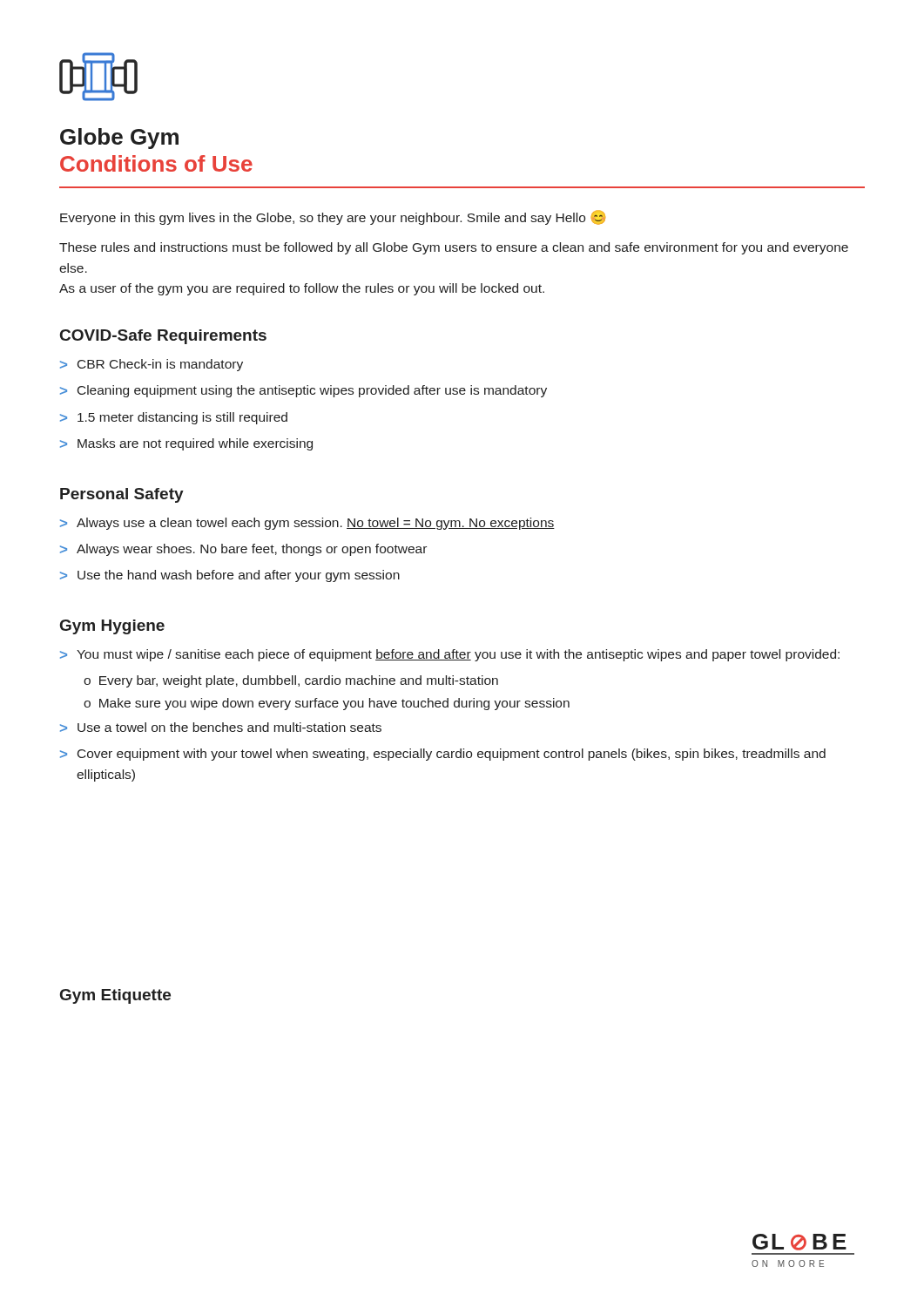
Task: Navigate to the element starting "Gym Etiquette"
Action: (115, 995)
